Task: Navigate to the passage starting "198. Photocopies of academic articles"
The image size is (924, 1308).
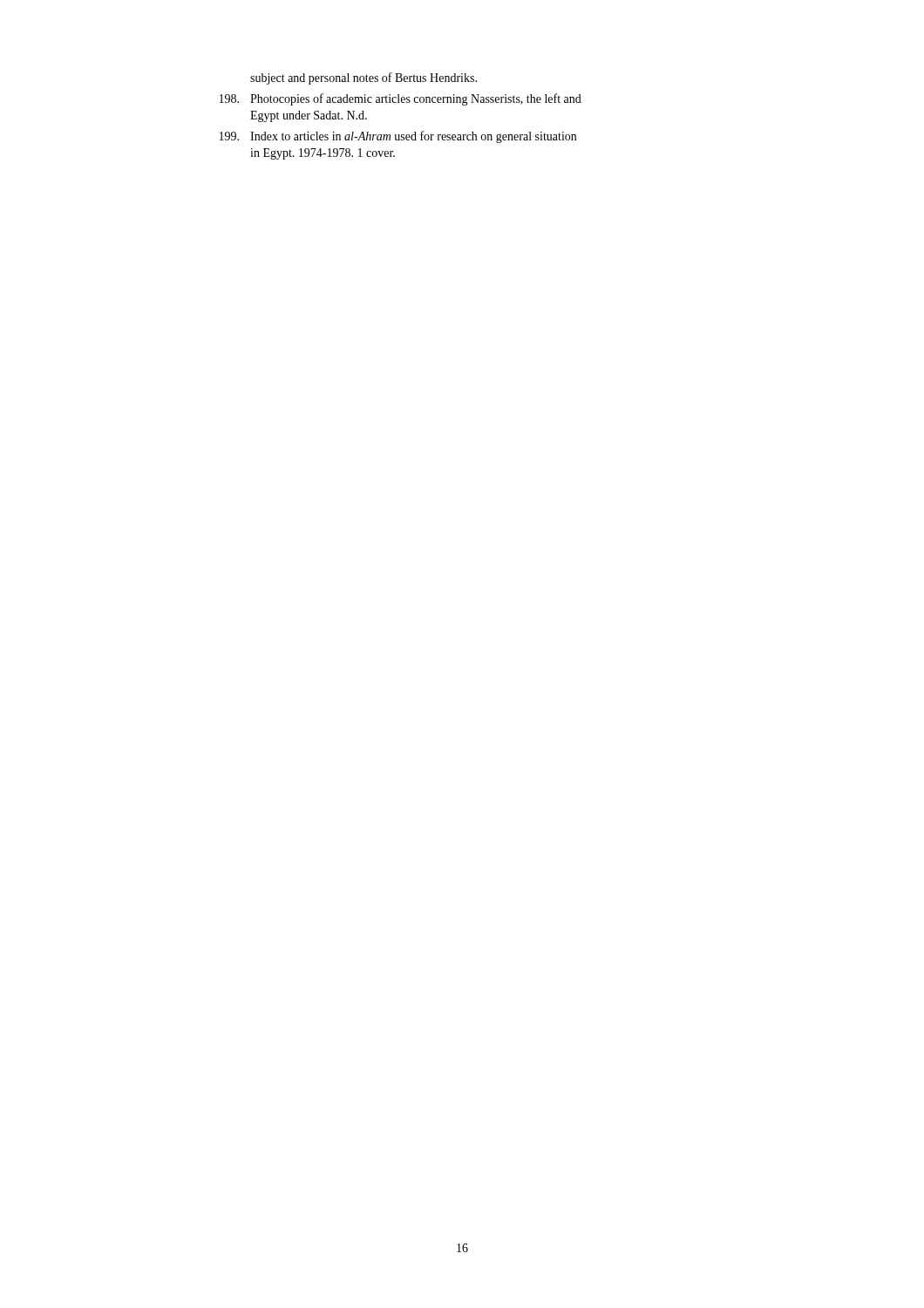Action: tap(514, 107)
